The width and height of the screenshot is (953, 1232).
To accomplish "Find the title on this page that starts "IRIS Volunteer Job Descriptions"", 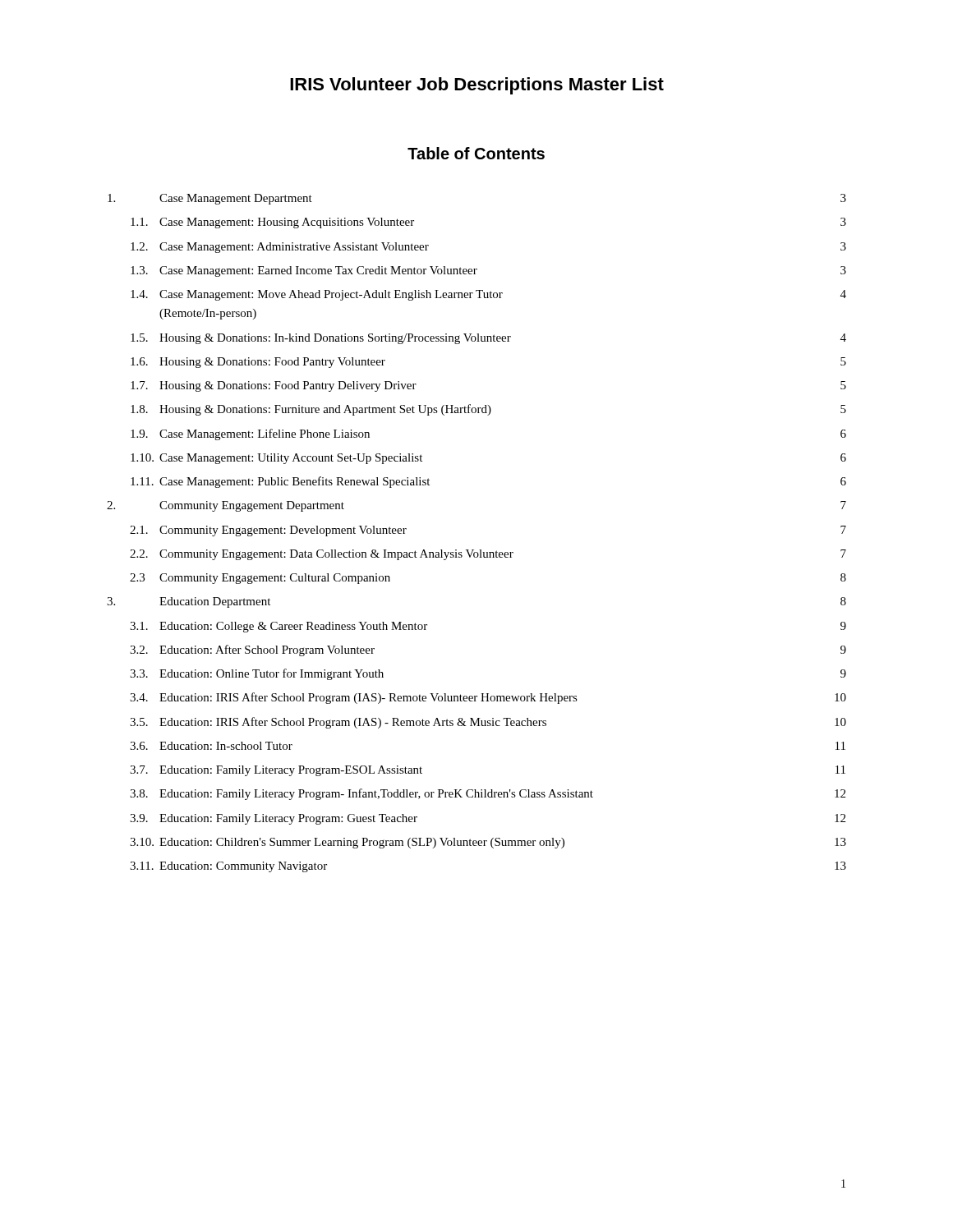I will [x=476, y=84].
